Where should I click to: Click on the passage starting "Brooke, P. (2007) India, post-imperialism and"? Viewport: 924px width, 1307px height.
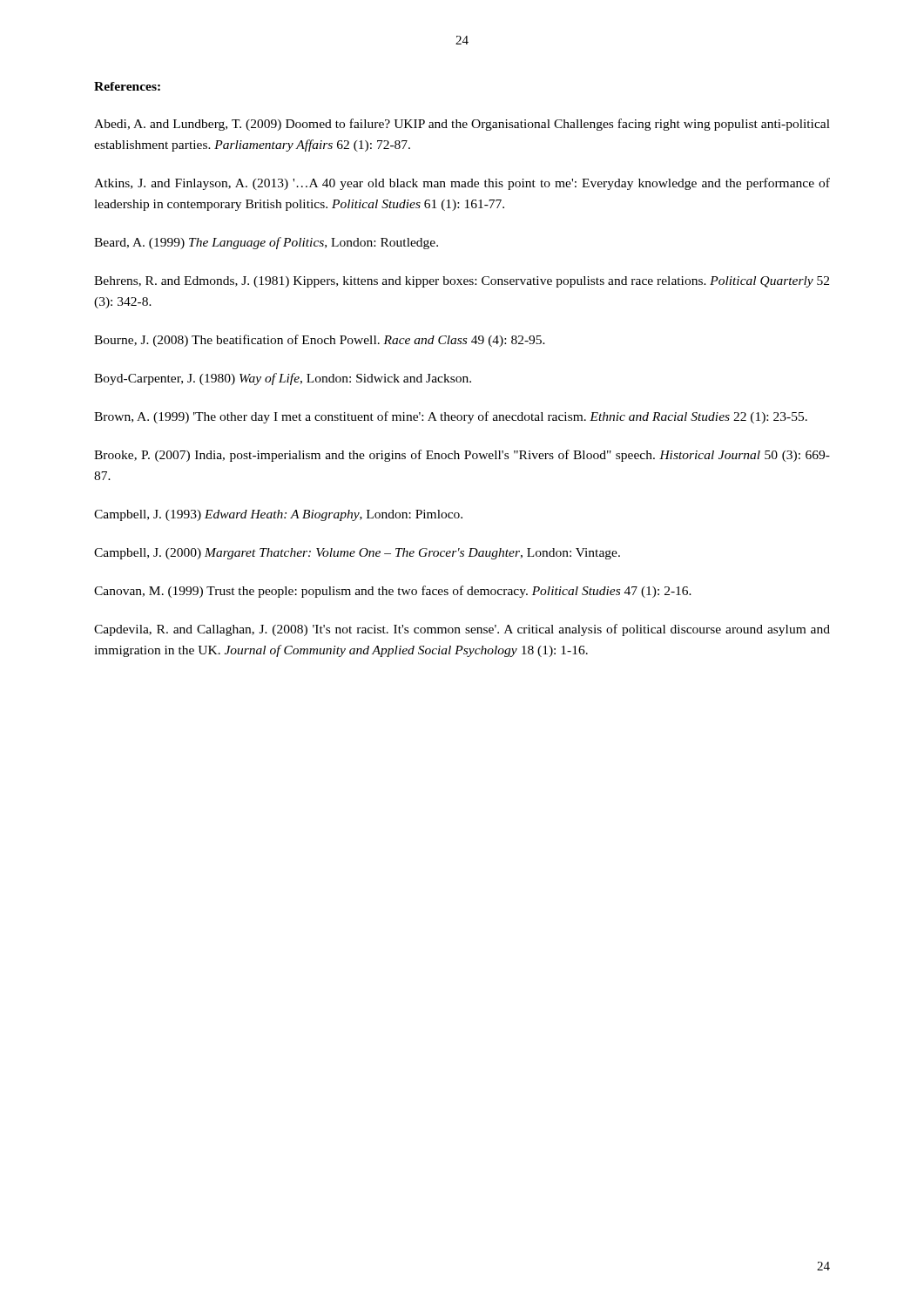coord(462,465)
